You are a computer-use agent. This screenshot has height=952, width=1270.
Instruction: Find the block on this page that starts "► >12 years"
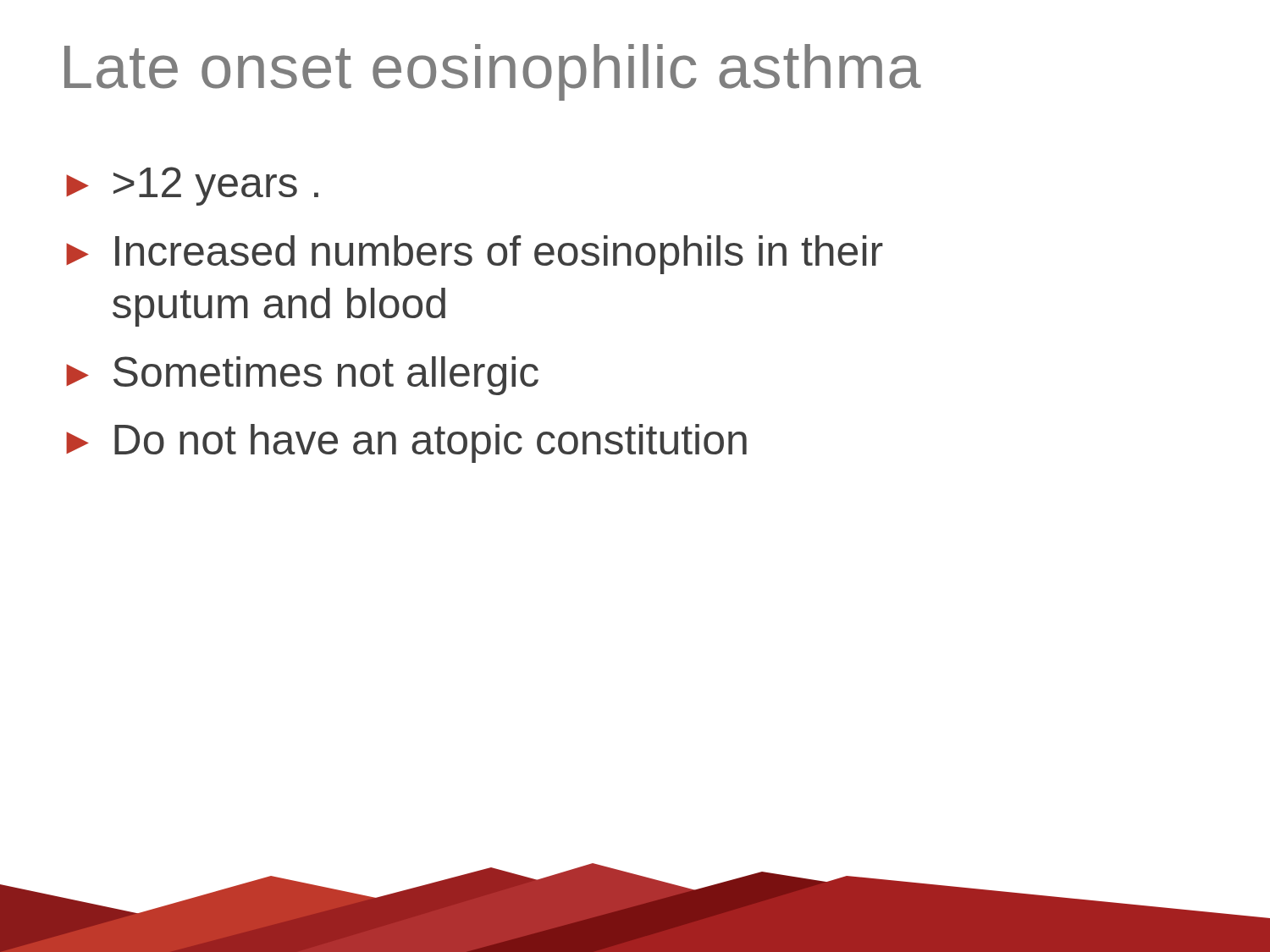pos(191,183)
